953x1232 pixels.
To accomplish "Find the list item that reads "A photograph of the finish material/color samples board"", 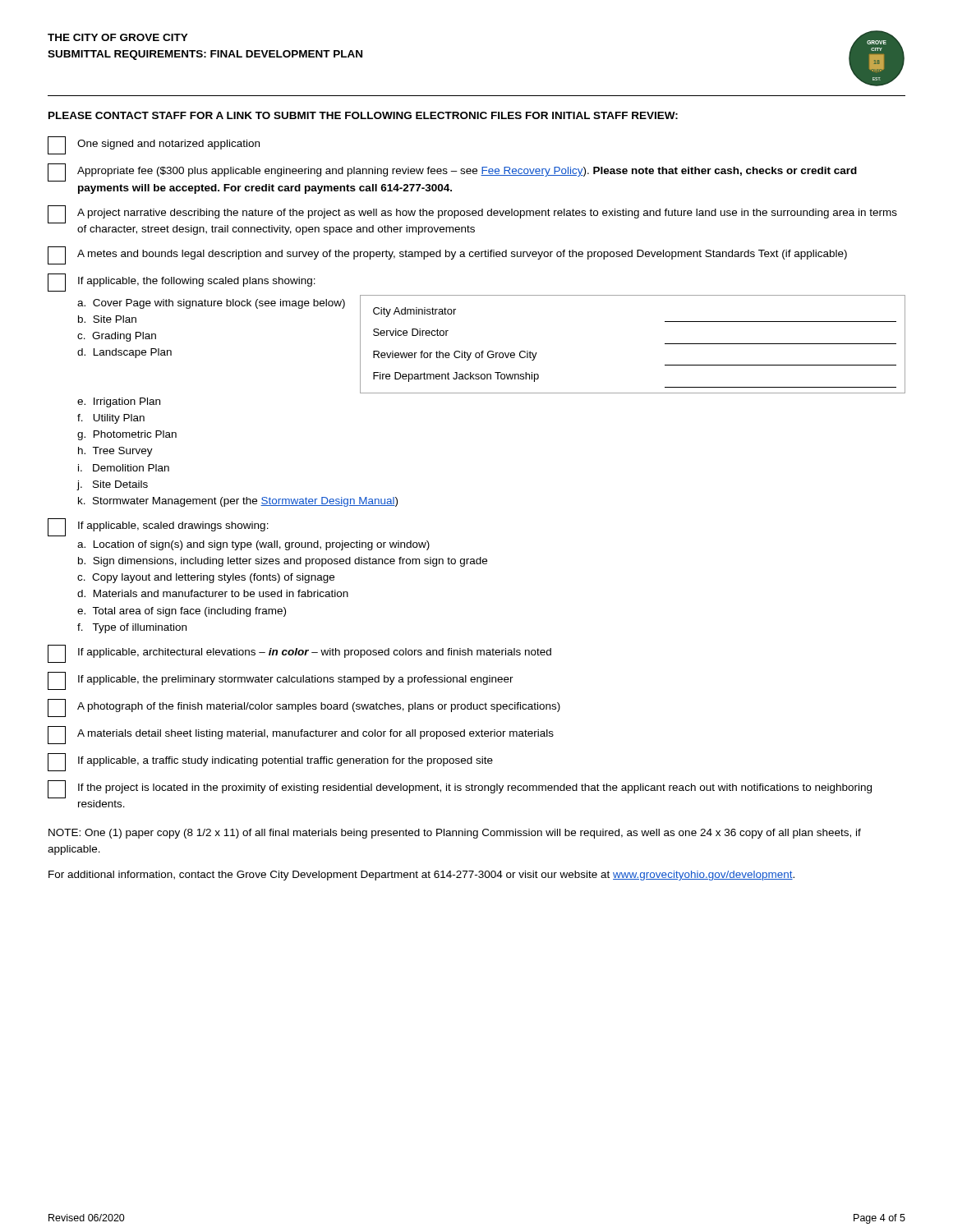I will (476, 708).
